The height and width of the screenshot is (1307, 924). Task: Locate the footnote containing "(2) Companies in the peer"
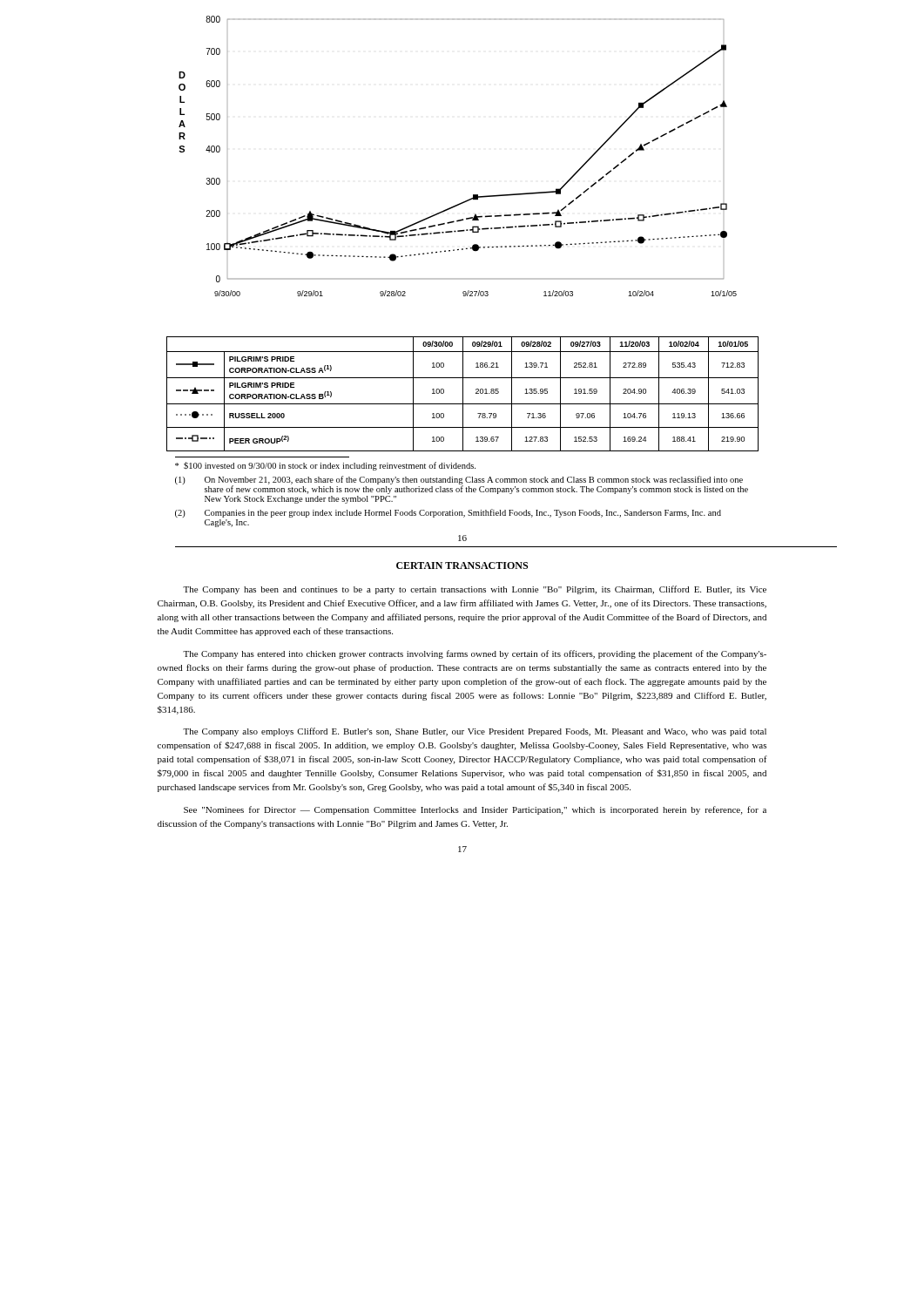tap(462, 518)
